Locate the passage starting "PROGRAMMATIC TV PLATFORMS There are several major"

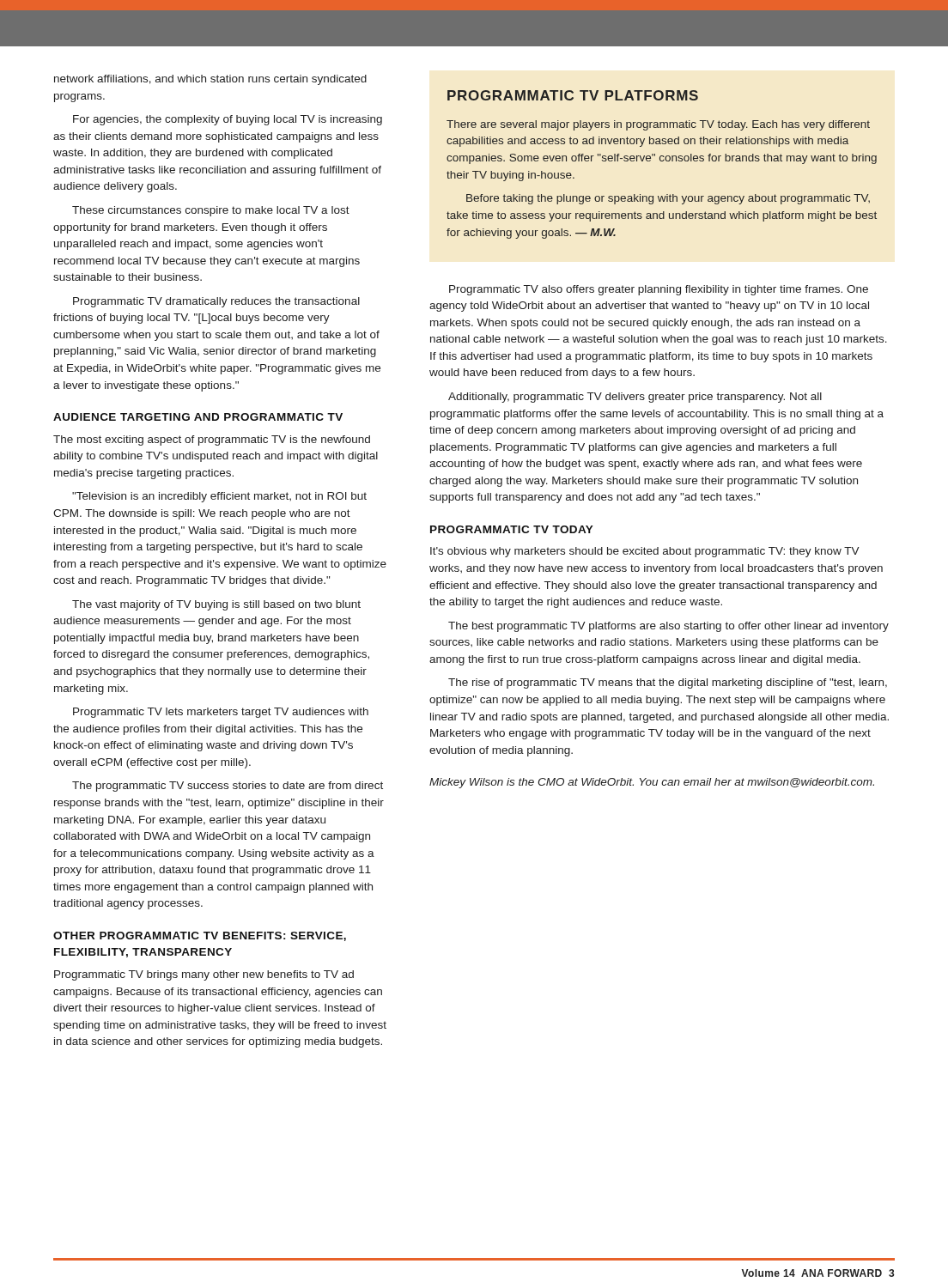(662, 163)
